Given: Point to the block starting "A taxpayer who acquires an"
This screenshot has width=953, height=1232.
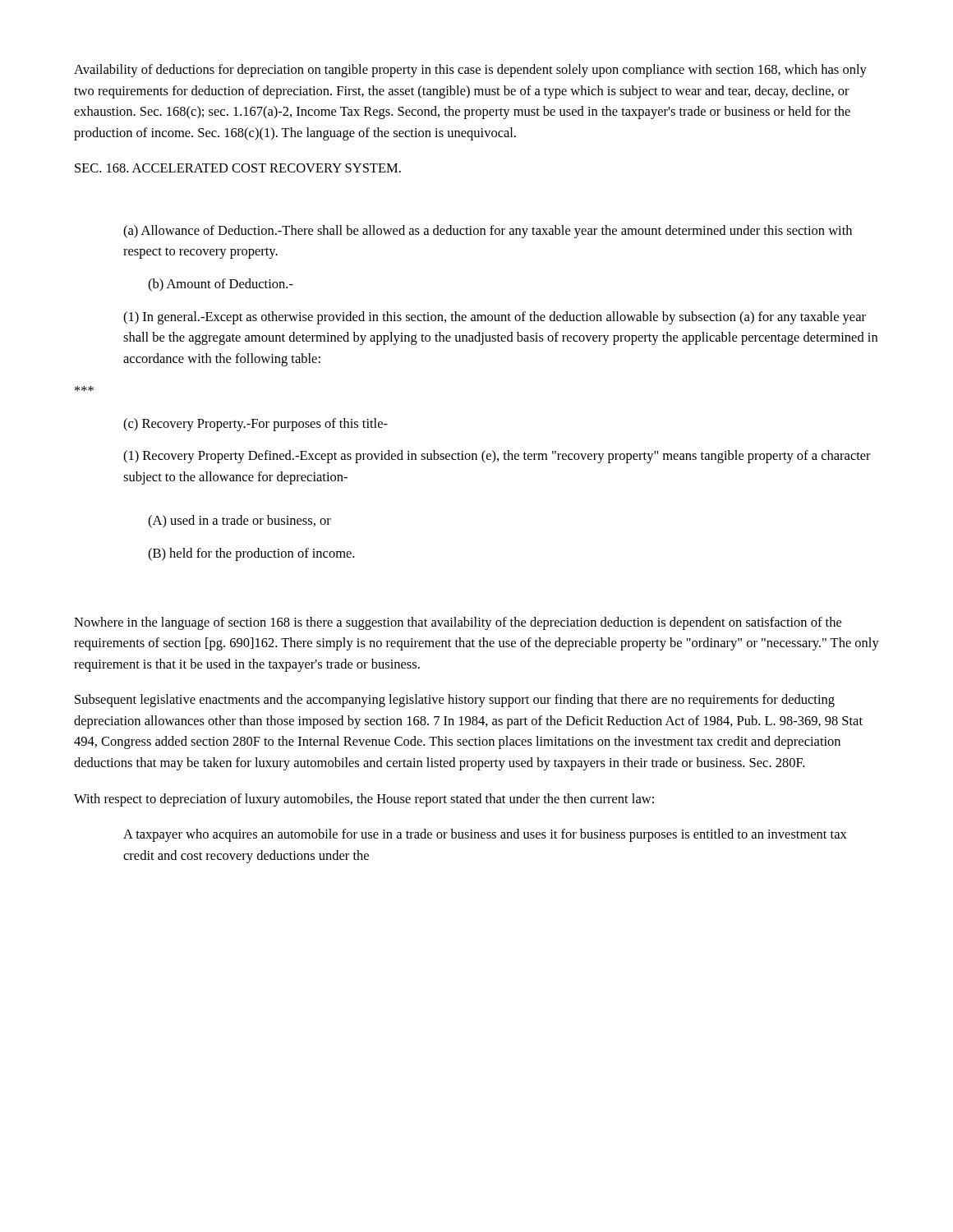Looking at the screenshot, I should pyautogui.click(x=485, y=845).
